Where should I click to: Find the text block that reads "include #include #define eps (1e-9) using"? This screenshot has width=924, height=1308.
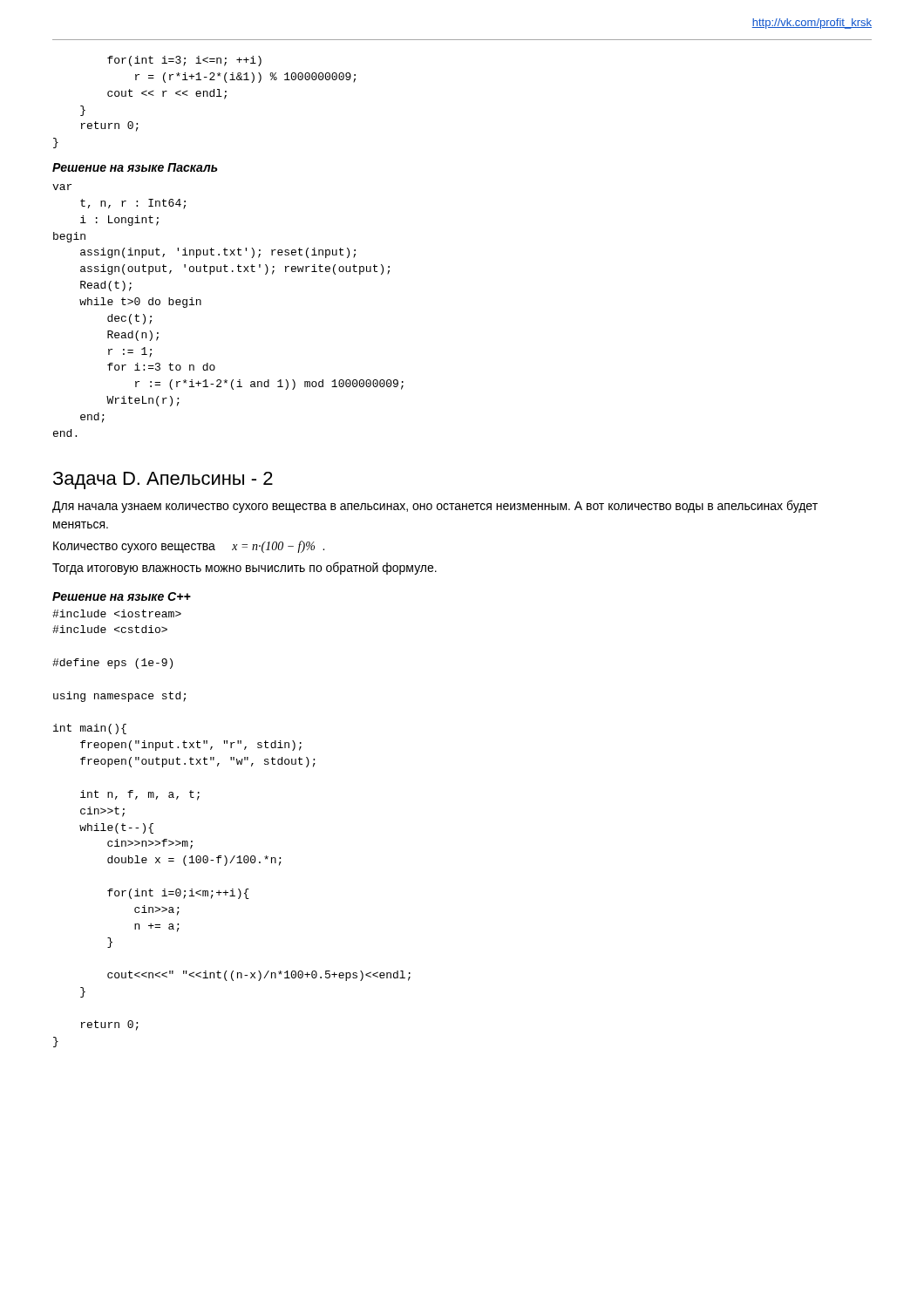117,613
